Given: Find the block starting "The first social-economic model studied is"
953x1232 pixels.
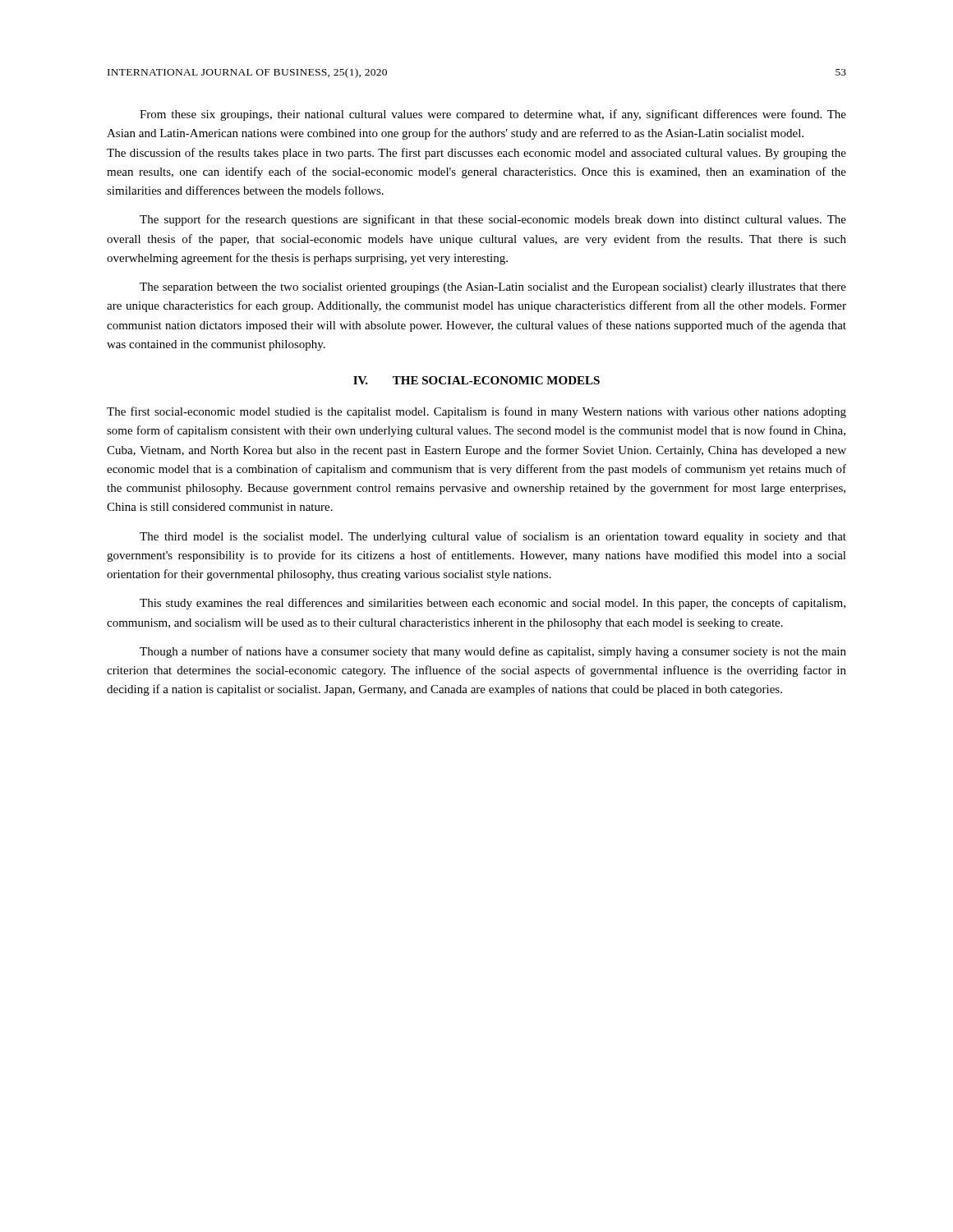Looking at the screenshot, I should tap(476, 460).
